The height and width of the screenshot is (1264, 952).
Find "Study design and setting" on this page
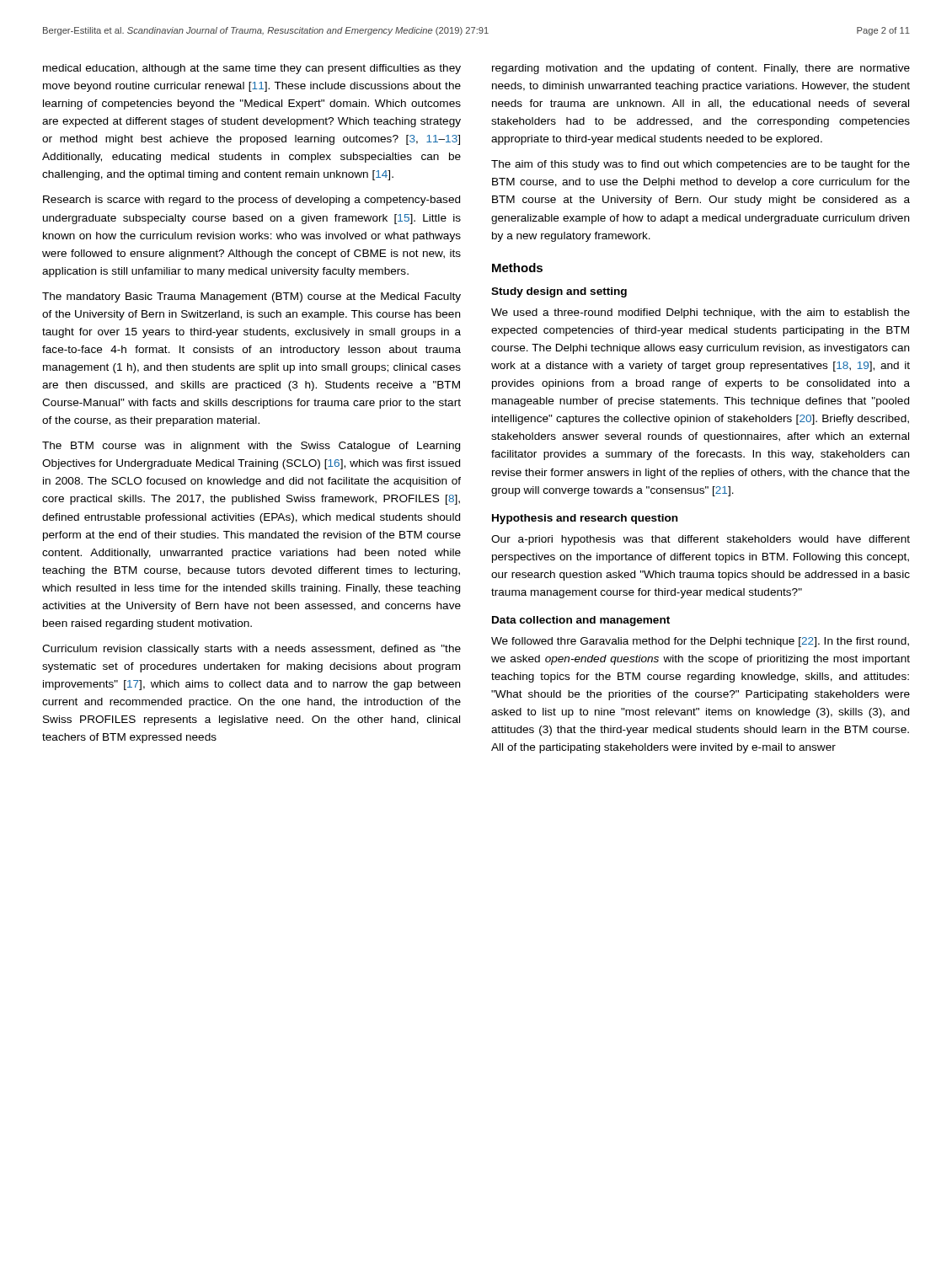559,291
